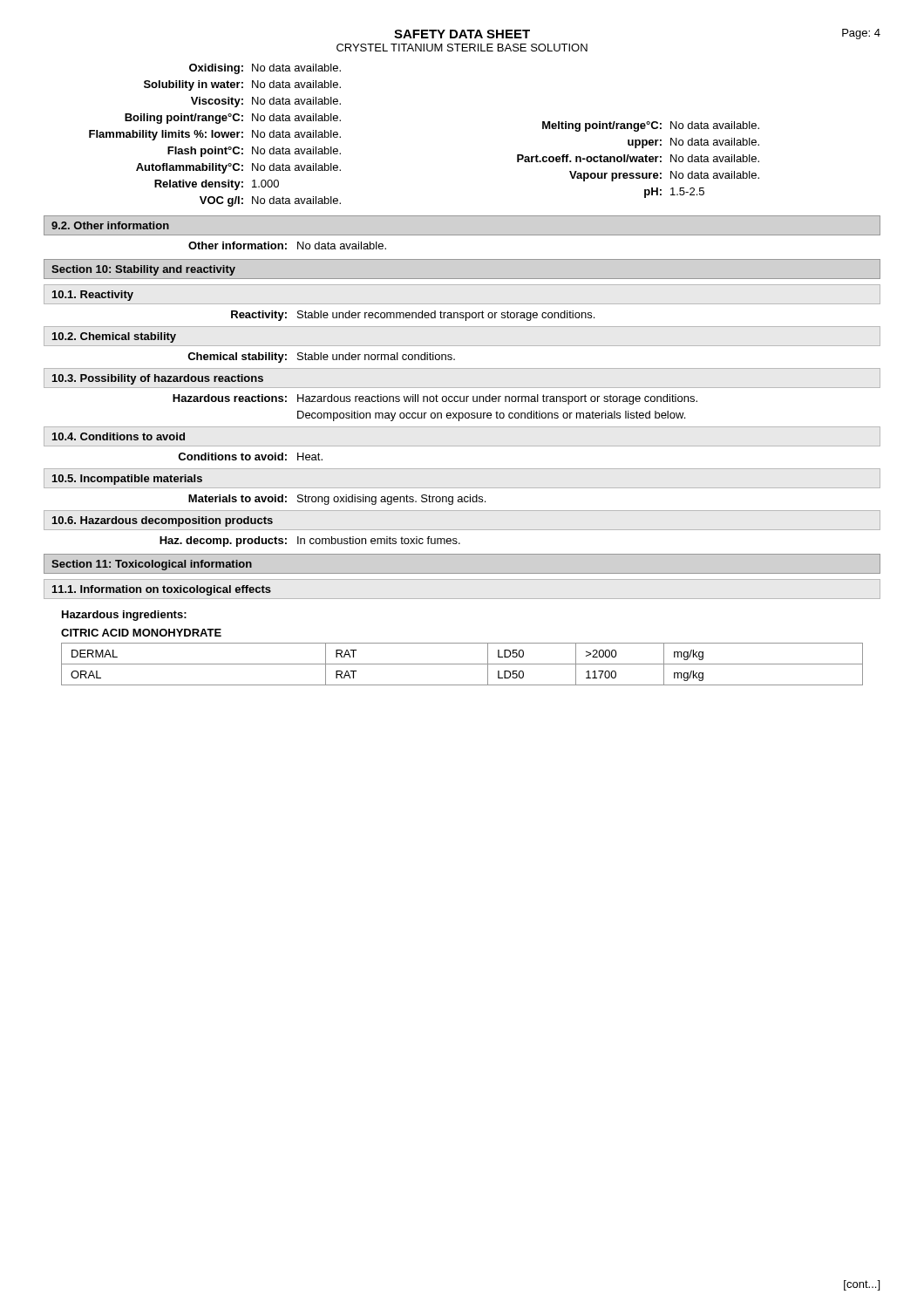
Task: Locate the block of text that opens with "Melting point/range°C: No"
Action: pyautogui.click(x=611, y=125)
